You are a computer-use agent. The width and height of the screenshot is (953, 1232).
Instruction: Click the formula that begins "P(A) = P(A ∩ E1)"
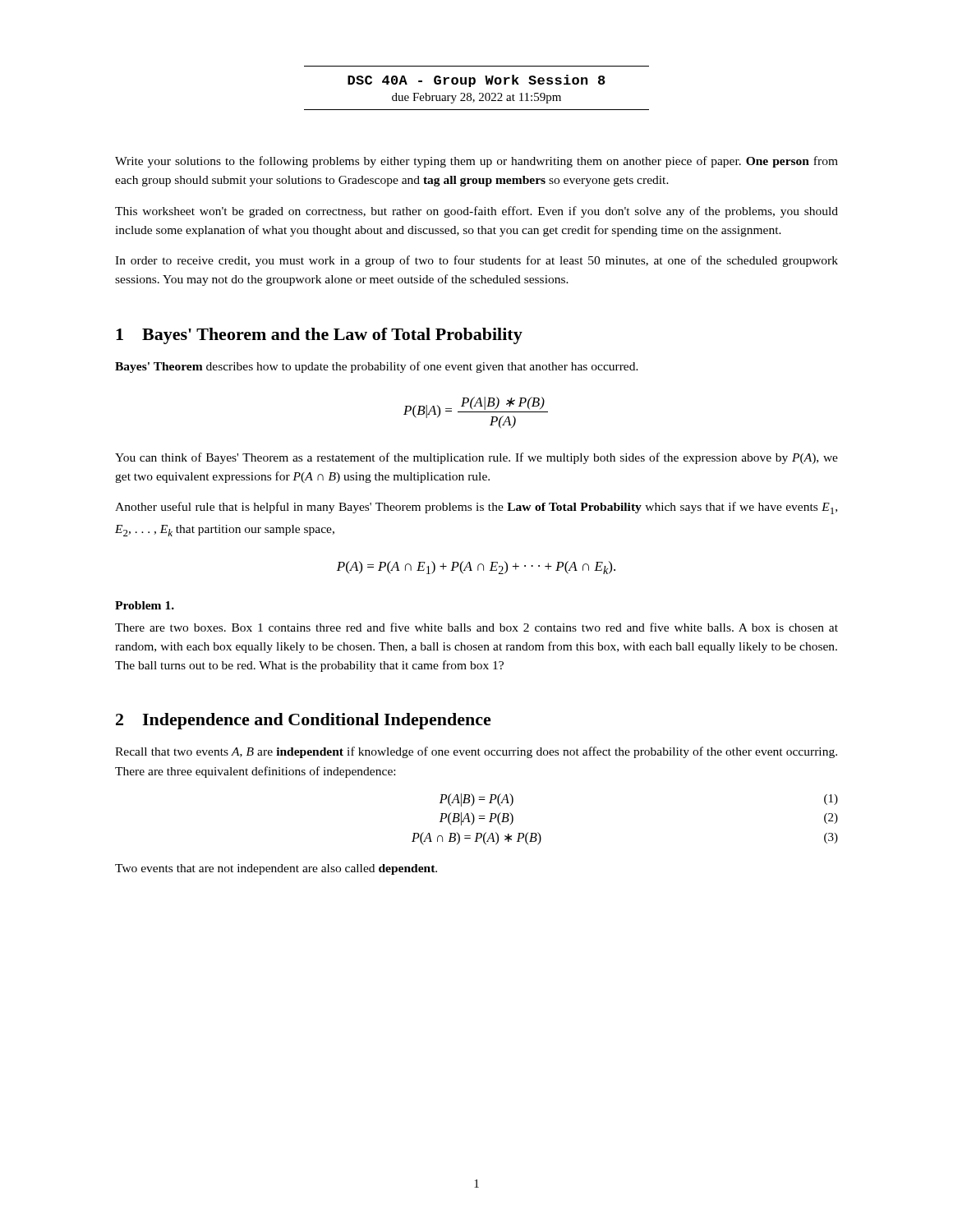pos(476,568)
